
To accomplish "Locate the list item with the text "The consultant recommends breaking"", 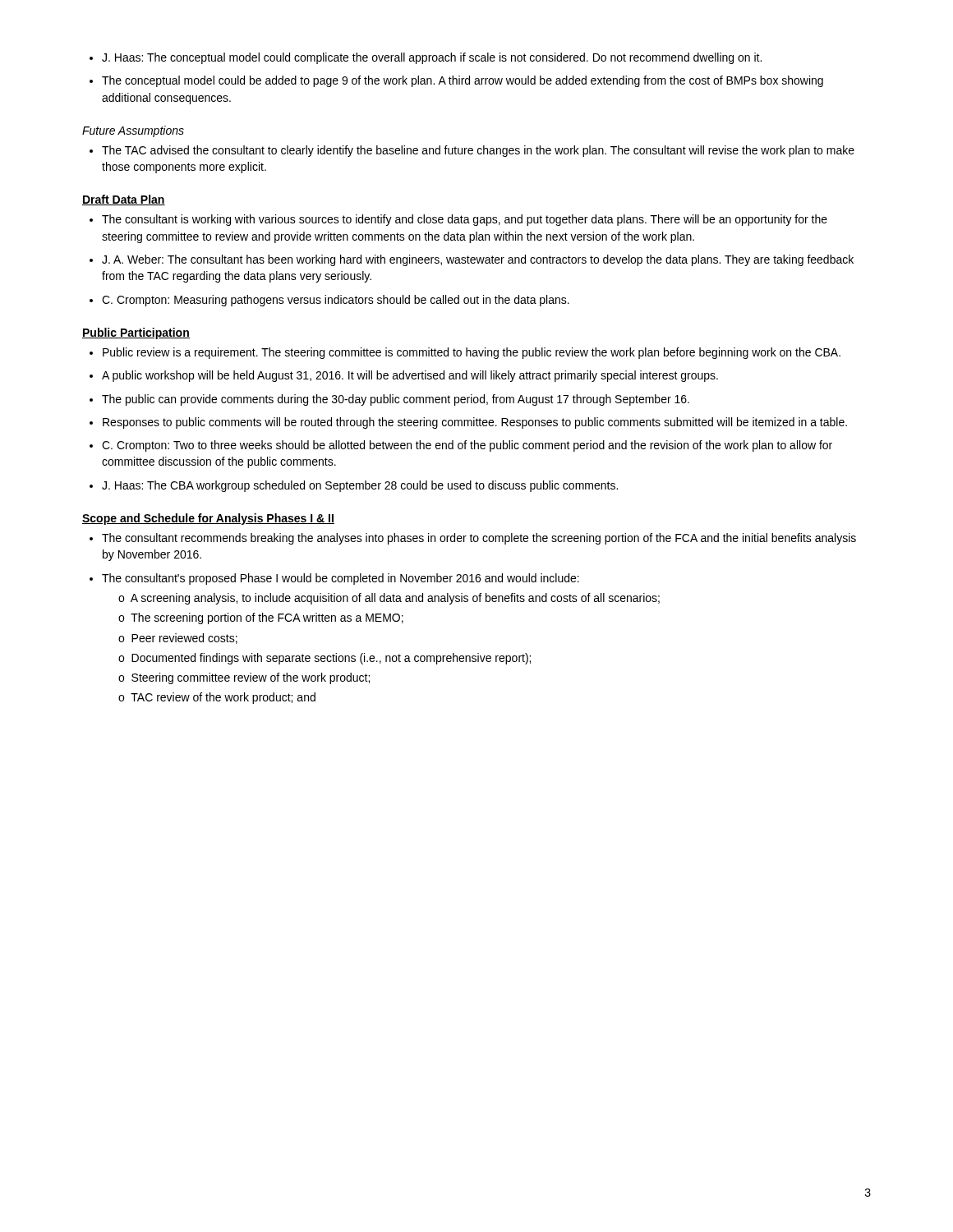I will coord(479,546).
